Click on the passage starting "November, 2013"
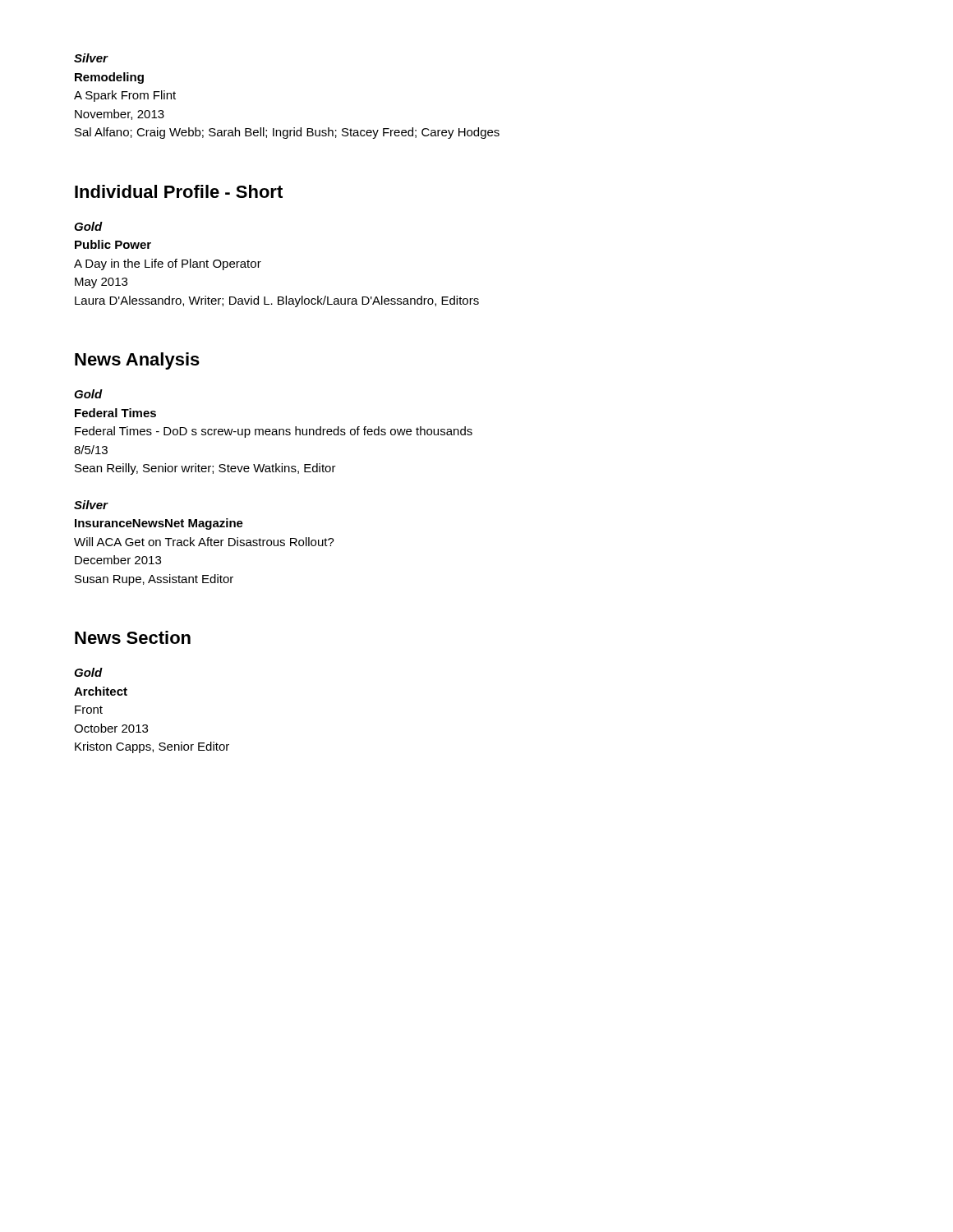The image size is (953, 1232). click(x=120, y=115)
